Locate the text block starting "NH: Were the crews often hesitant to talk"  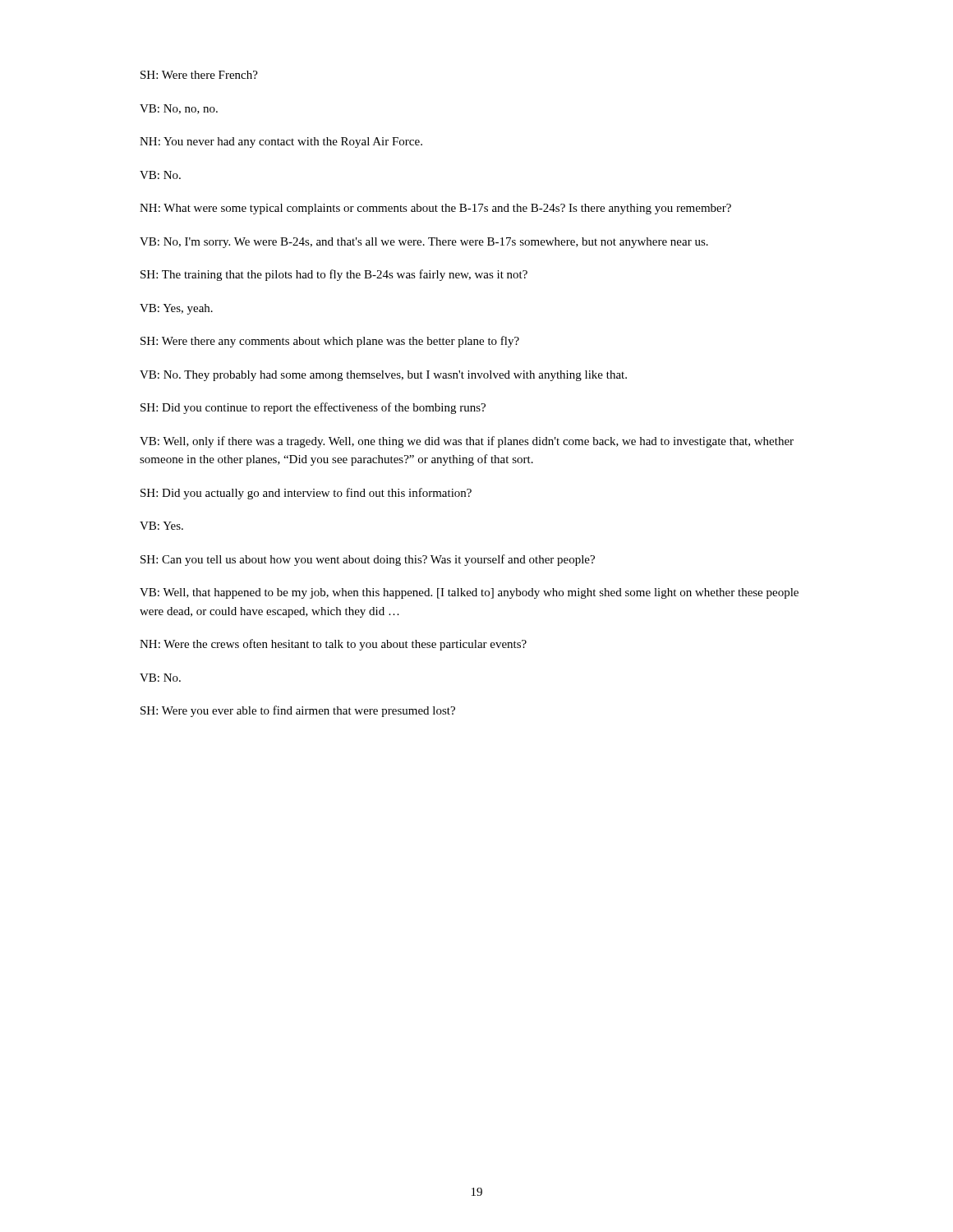[333, 644]
